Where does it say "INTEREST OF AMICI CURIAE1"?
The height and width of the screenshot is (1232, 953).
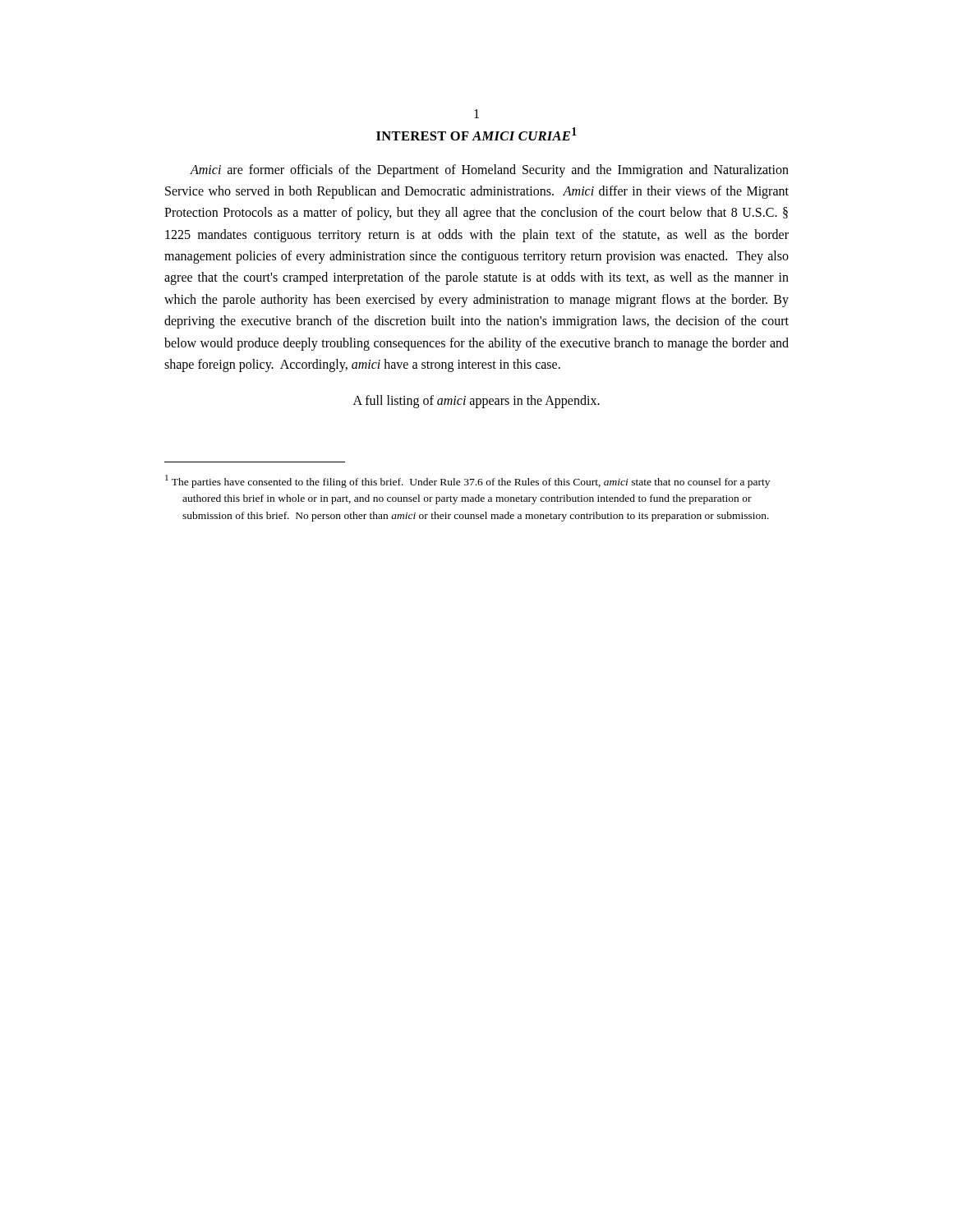(x=476, y=134)
